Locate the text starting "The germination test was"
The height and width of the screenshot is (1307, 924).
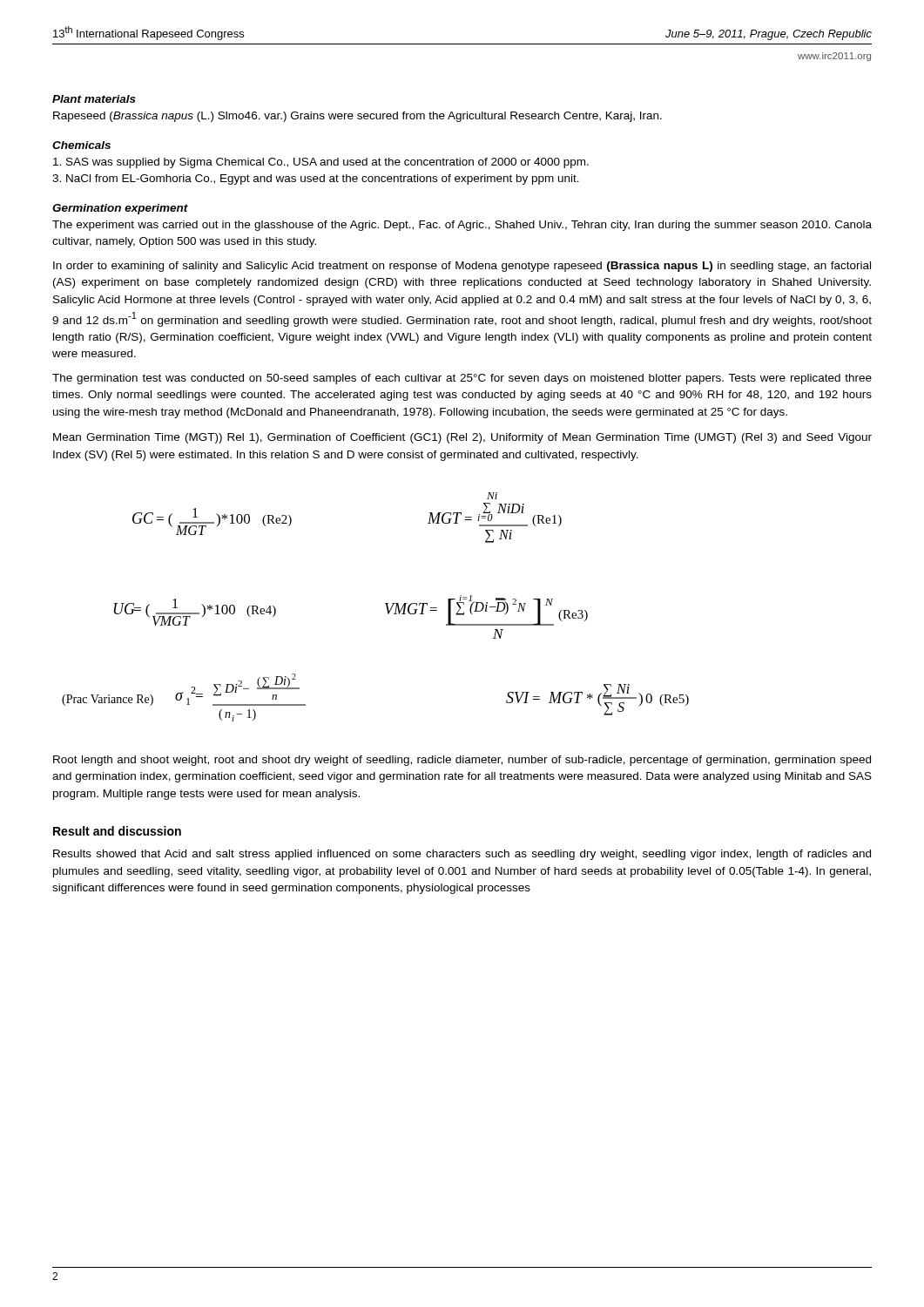pyautogui.click(x=462, y=395)
